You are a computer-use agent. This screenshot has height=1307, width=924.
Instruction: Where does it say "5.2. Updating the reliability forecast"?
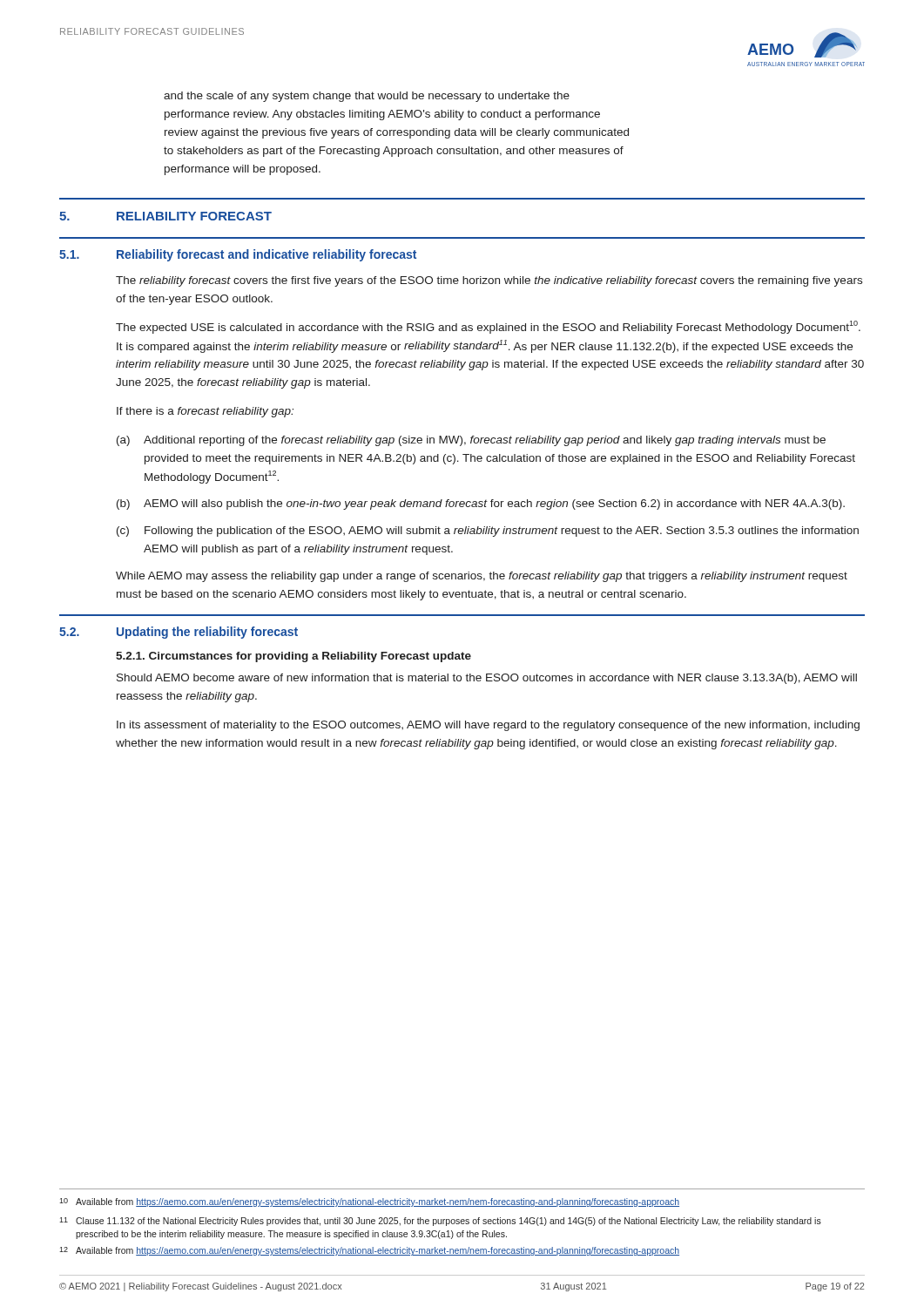179,633
